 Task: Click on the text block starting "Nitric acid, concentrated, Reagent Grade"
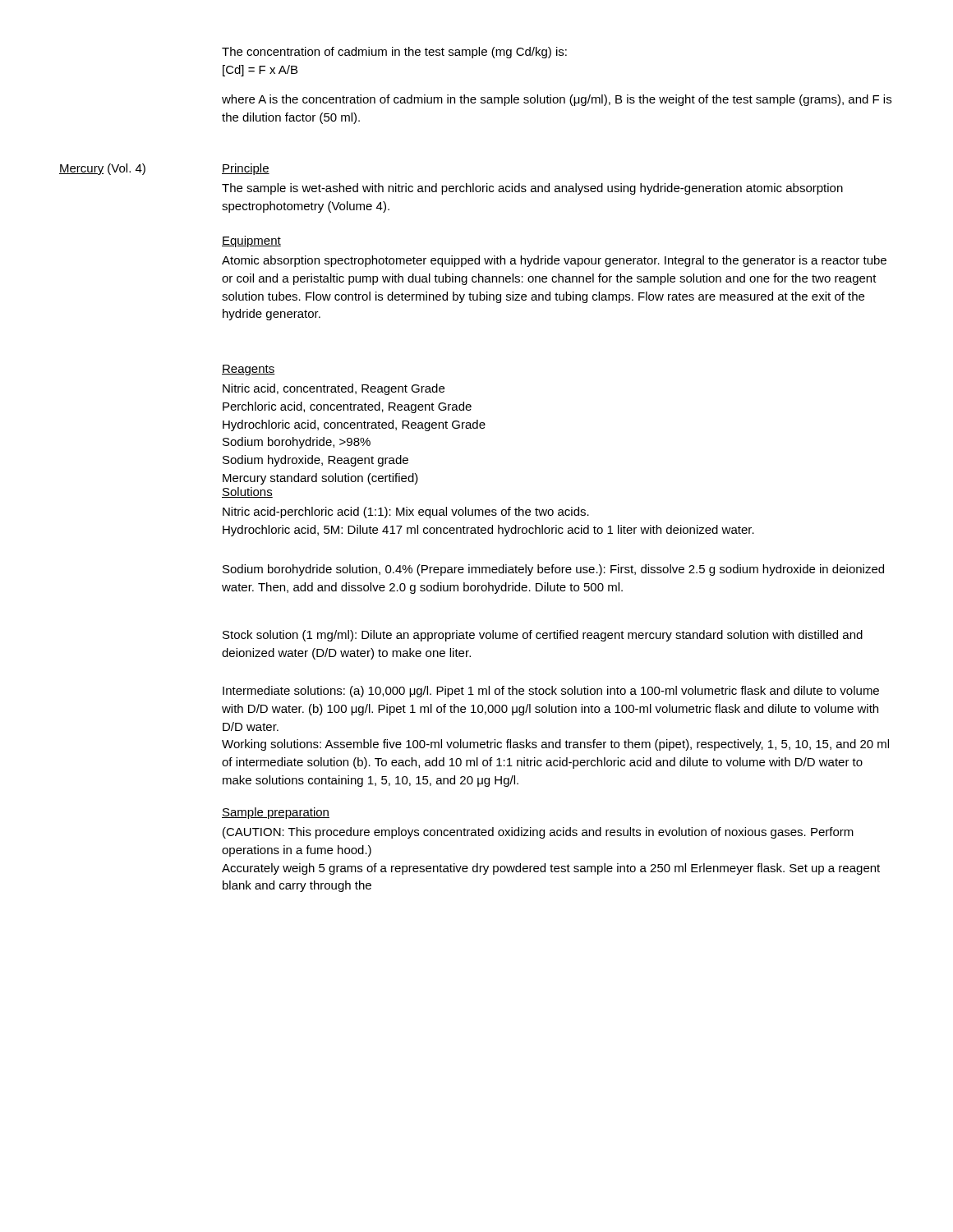point(334,389)
